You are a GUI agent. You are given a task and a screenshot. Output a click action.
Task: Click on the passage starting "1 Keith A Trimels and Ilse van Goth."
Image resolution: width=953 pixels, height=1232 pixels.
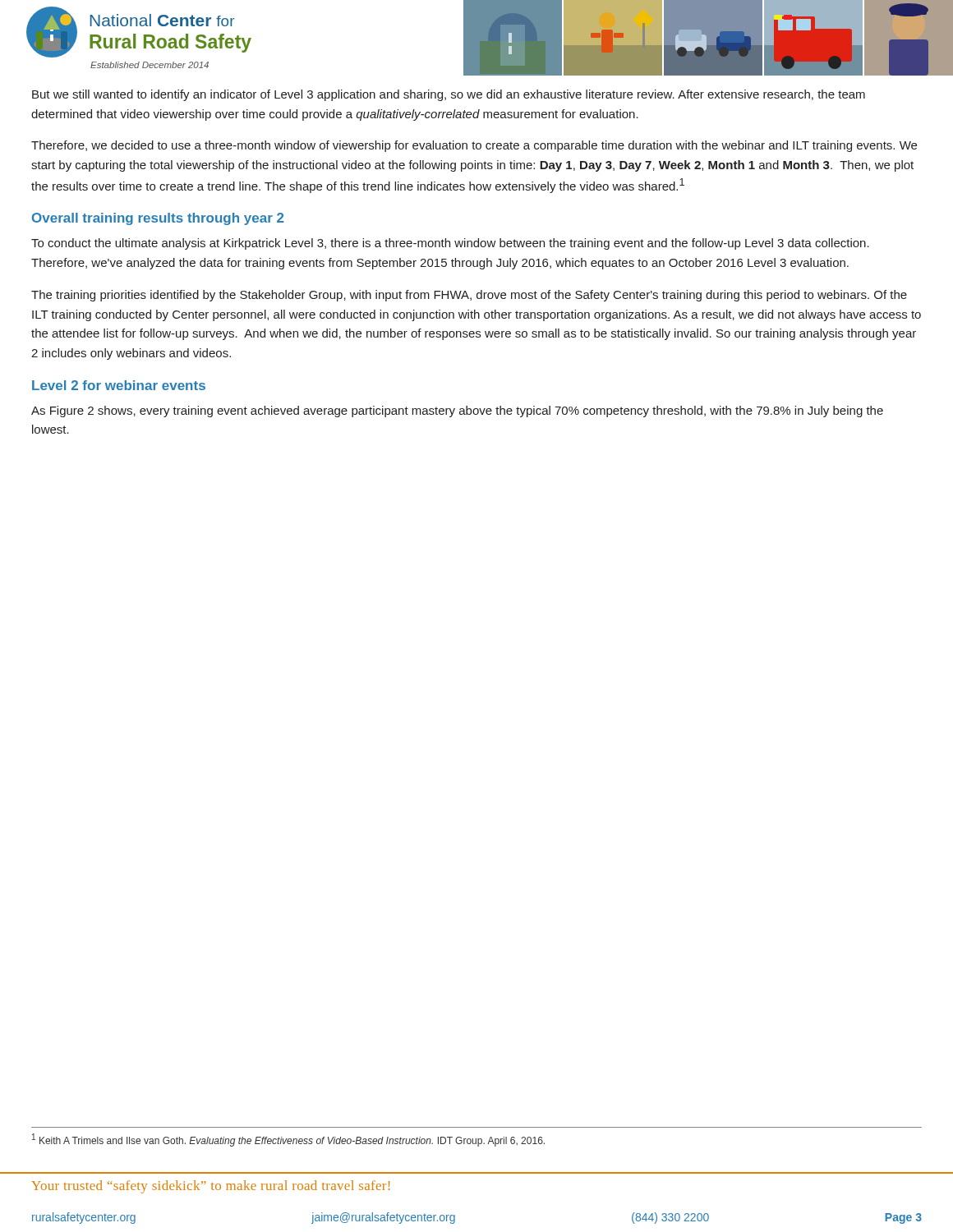[476, 1140]
